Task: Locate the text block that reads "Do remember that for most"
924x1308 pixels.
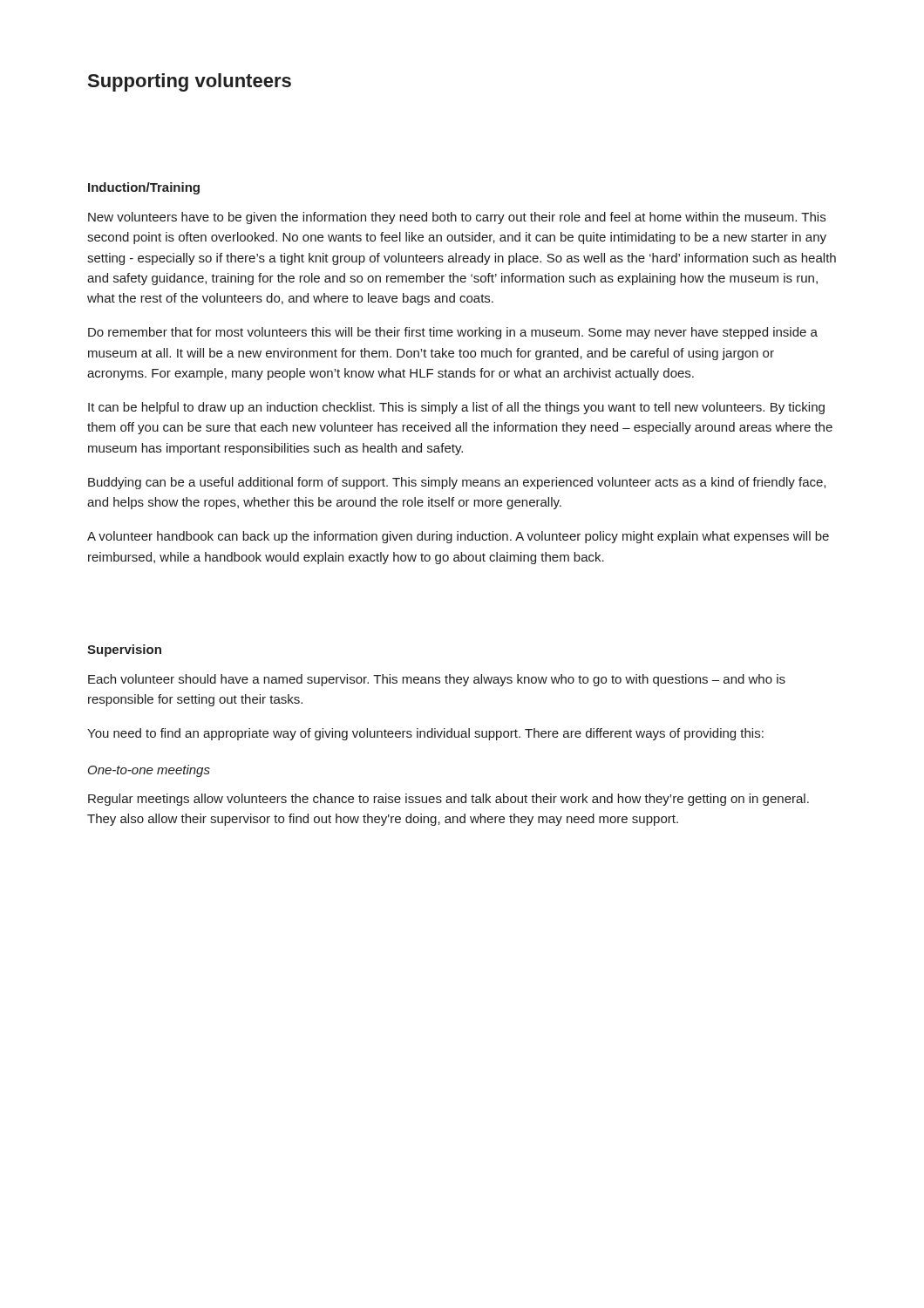Action: [452, 352]
